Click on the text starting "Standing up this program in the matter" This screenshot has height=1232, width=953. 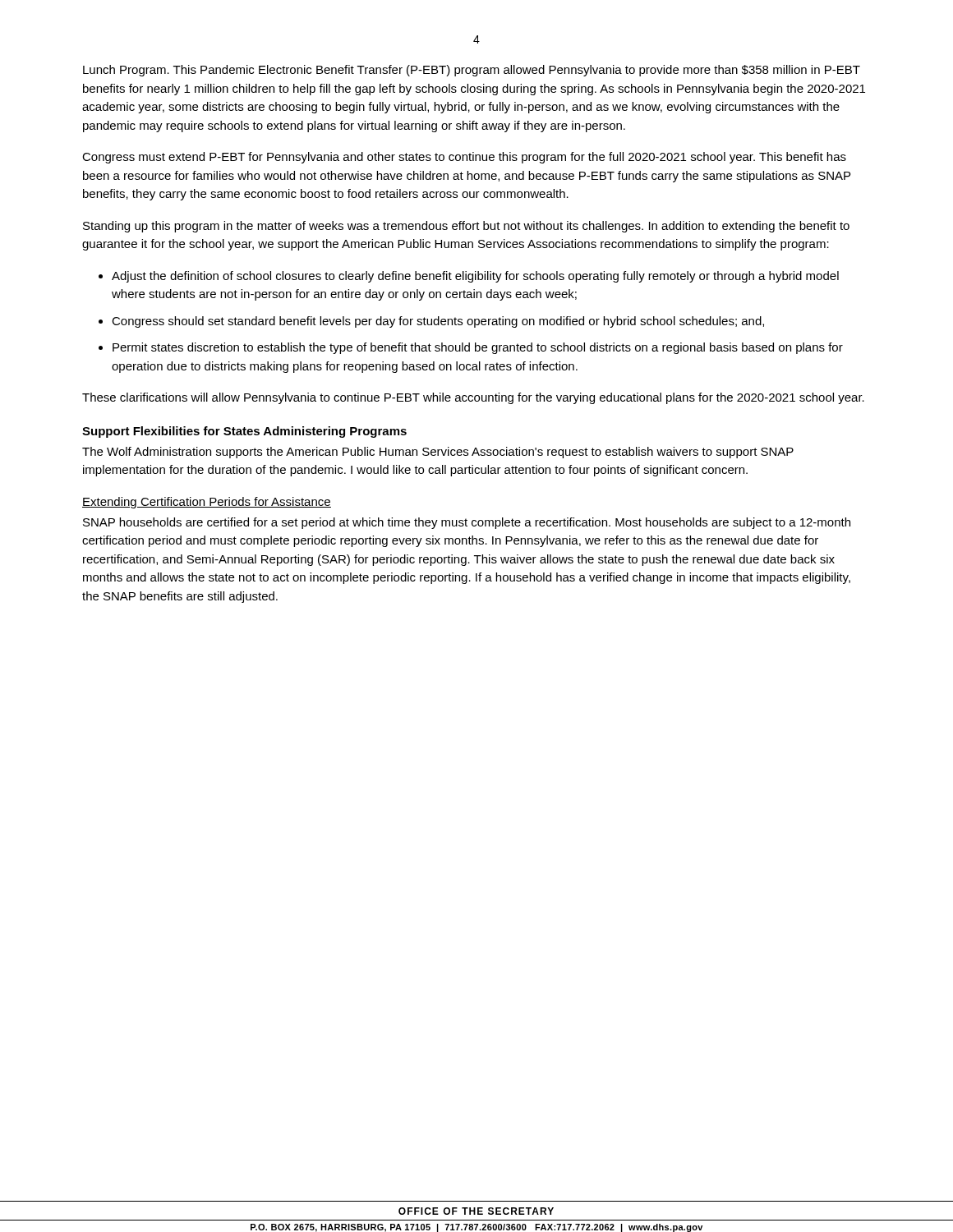coord(466,234)
